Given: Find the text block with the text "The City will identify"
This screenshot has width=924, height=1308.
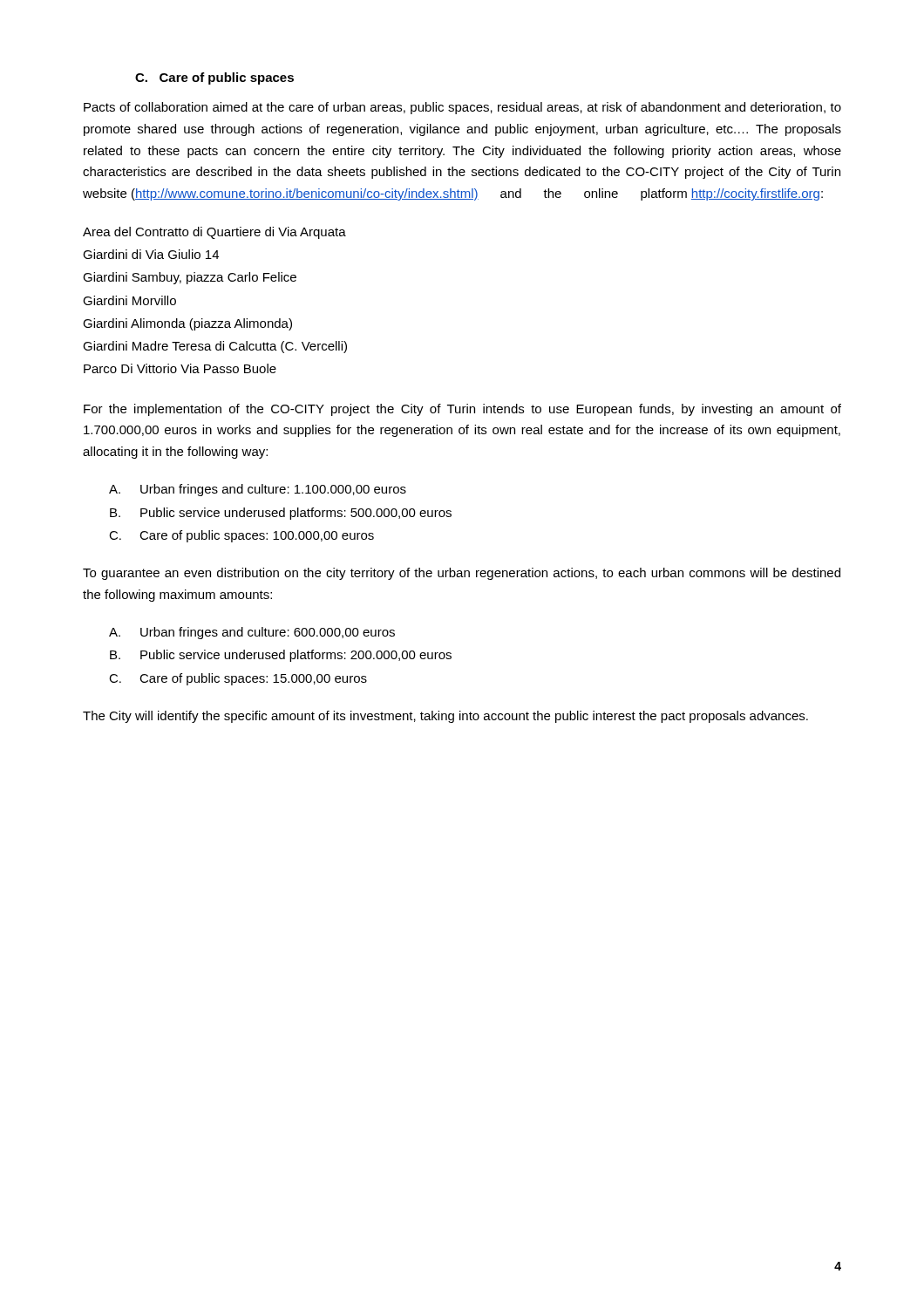Looking at the screenshot, I should tap(446, 715).
